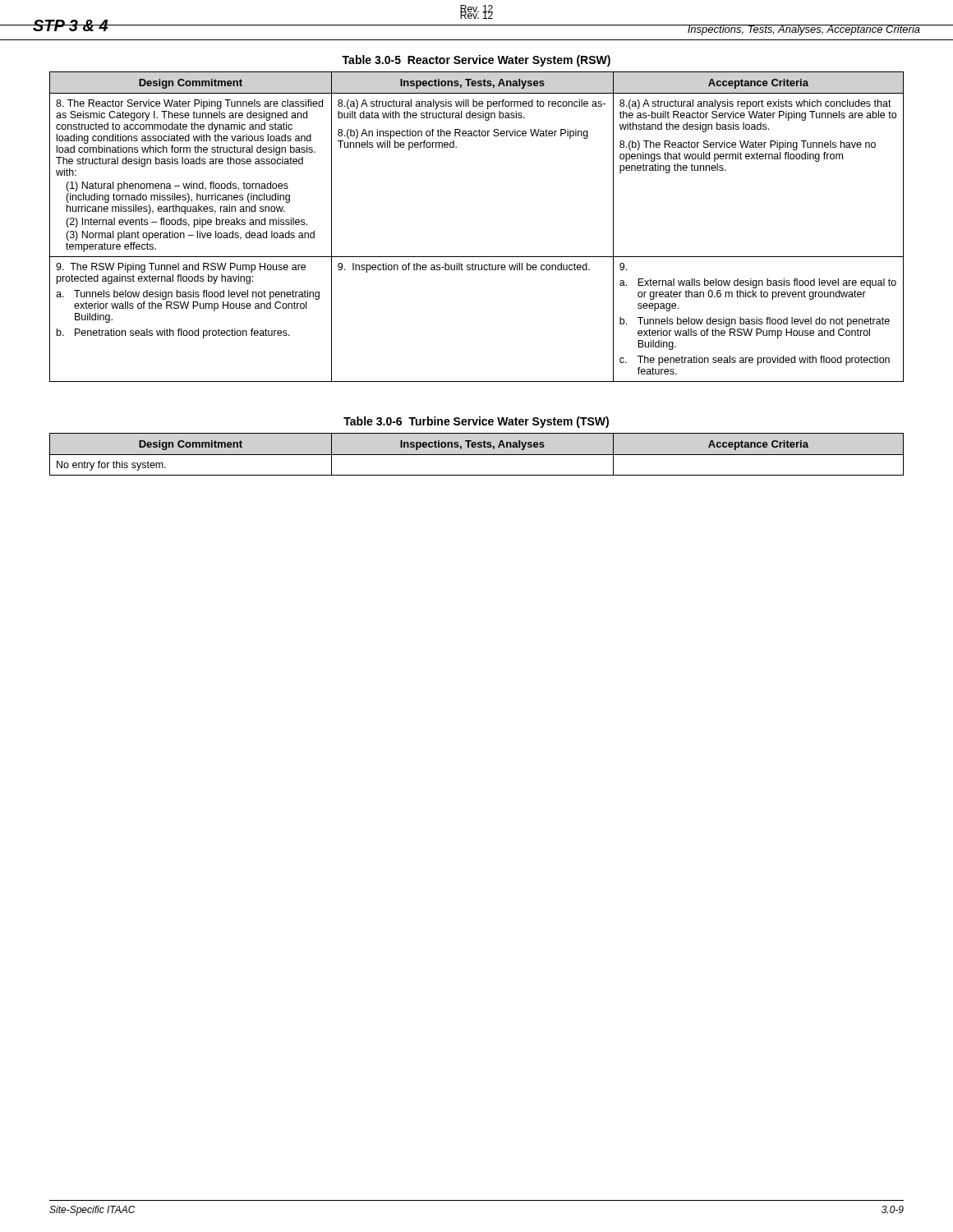Click the title that begins "Table 3.0-6 Turbine Service Water System"

pyautogui.click(x=476, y=421)
